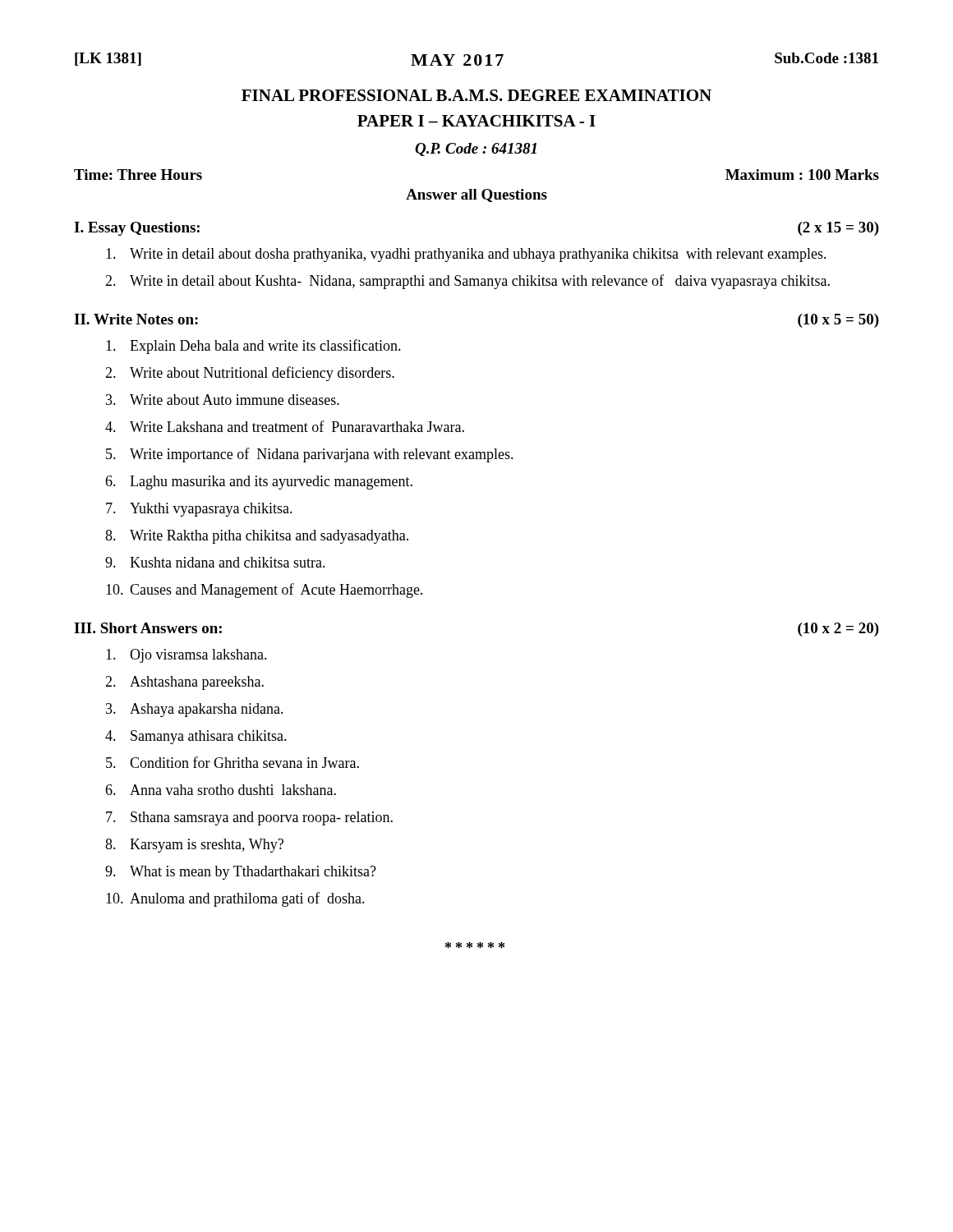The width and height of the screenshot is (953, 1232).
Task: Click on the list item that reads "2. Write in"
Action: click(492, 281)
